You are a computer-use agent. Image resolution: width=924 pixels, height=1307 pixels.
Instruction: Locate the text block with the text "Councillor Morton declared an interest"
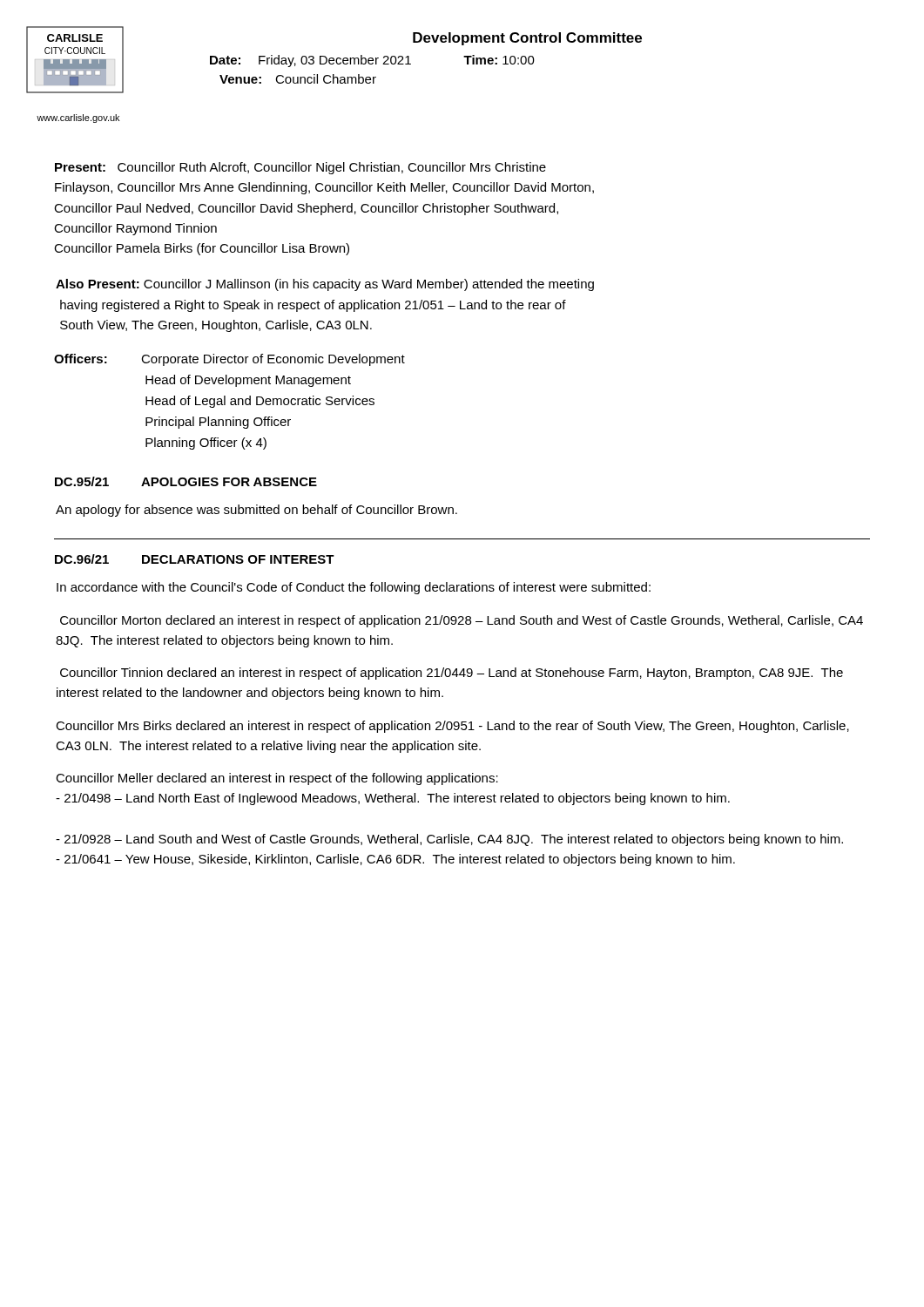[460, 630]
